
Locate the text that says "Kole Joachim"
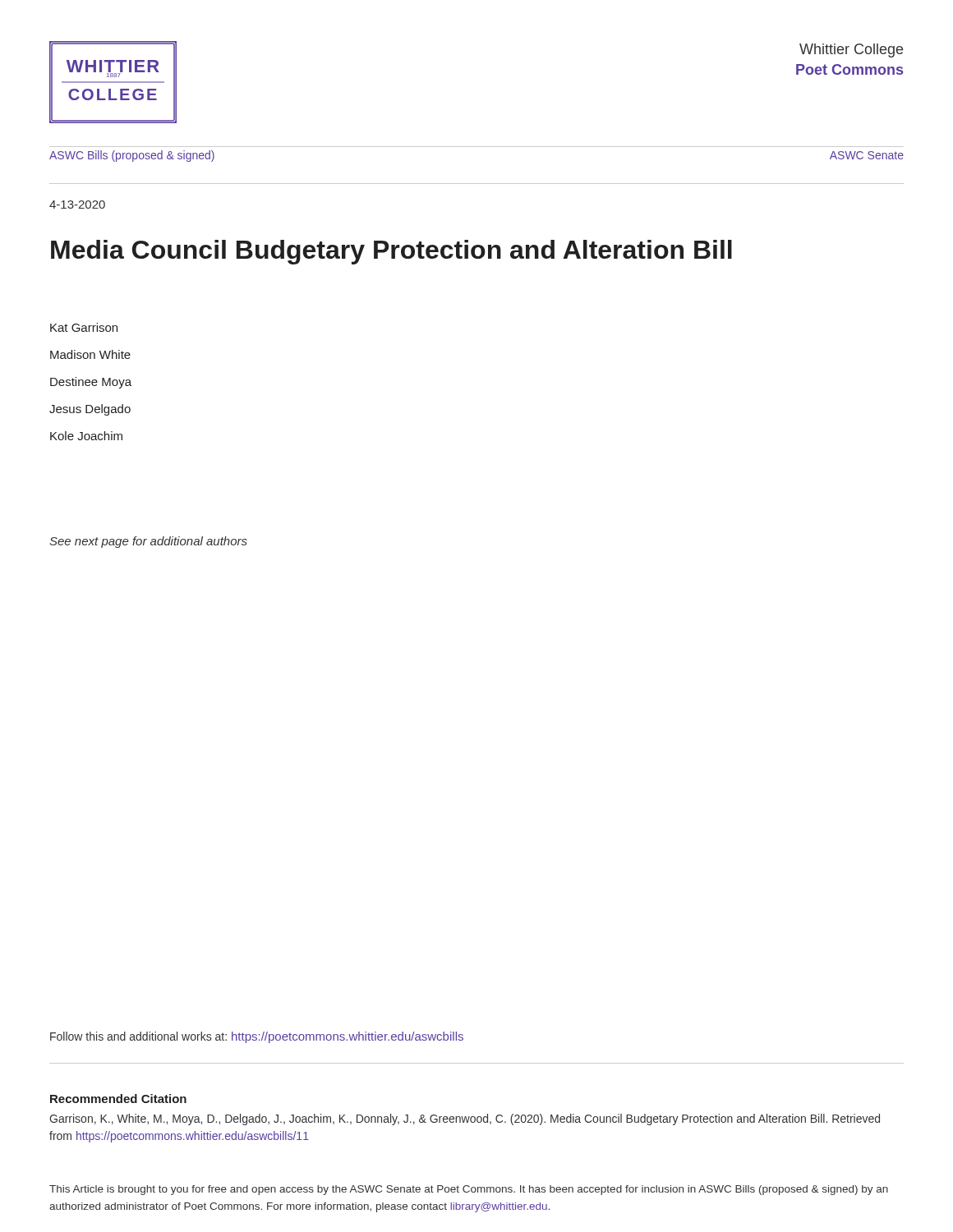pos(86,436)
